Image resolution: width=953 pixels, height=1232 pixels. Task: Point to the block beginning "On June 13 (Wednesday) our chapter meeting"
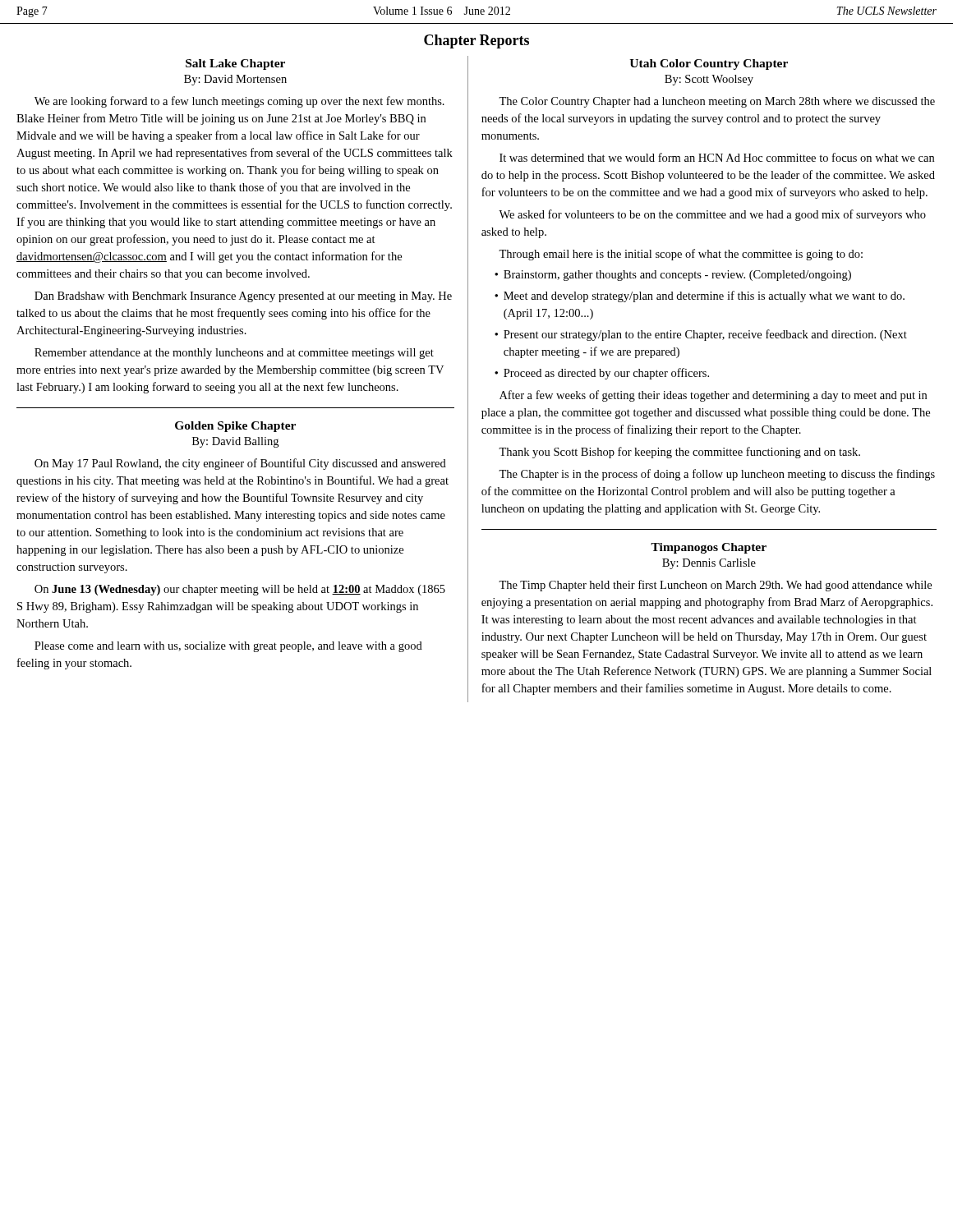(x=231, y=606)
